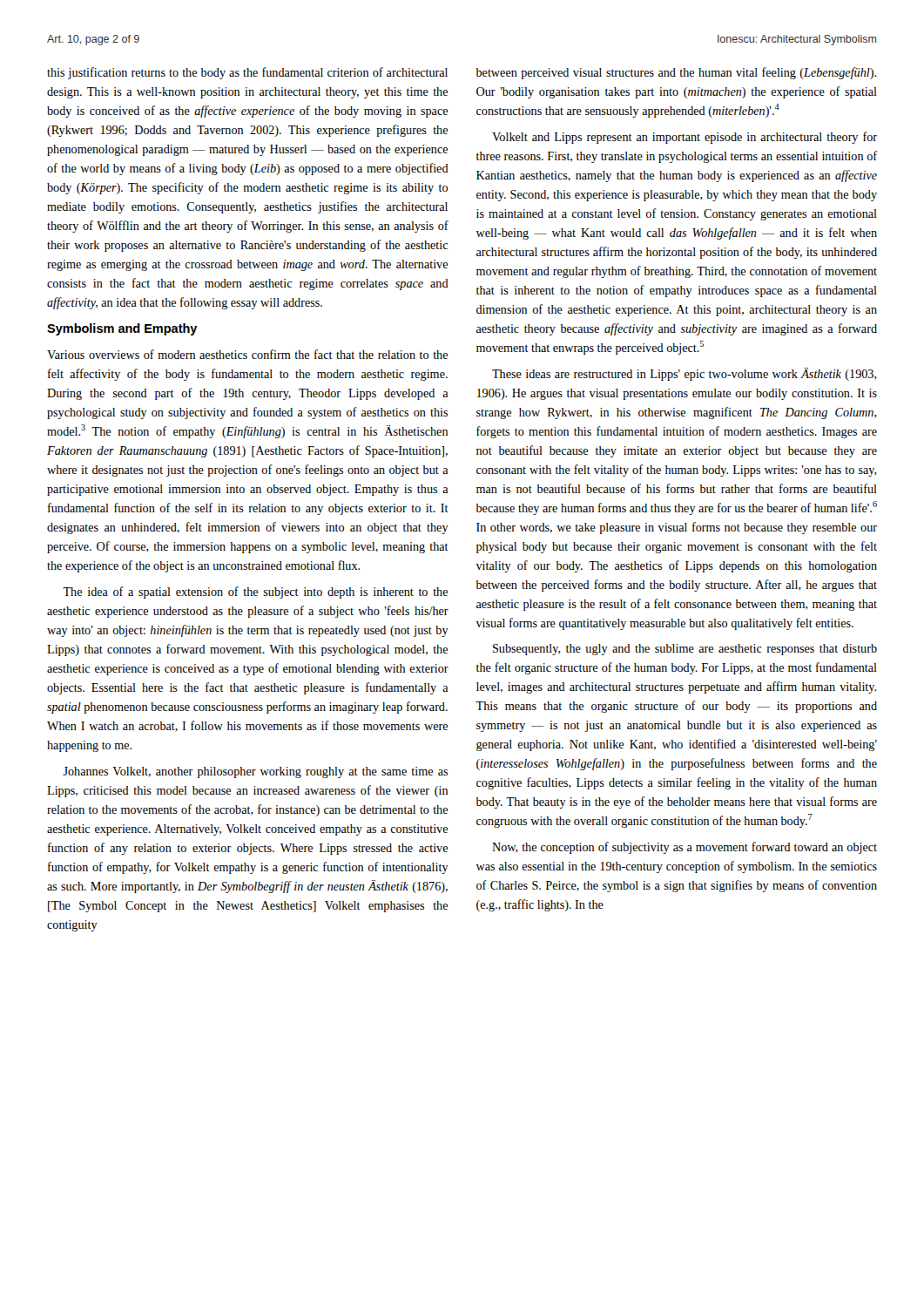924x1307 pixels.
Task: Click on the block starting "Symbolism and Empathy"
Action: click(x=122, y=329)
